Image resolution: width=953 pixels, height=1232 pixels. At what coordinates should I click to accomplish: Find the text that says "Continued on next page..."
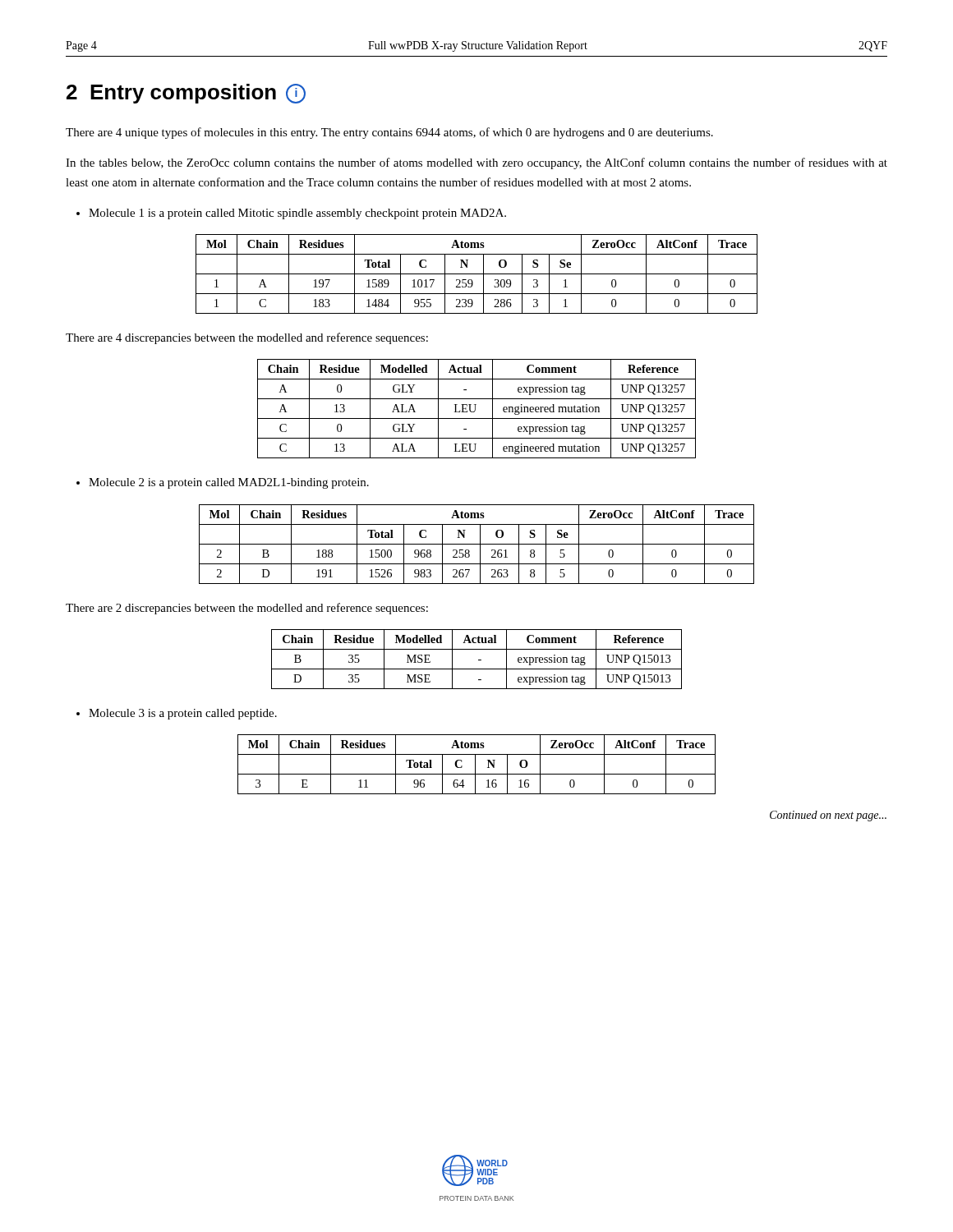[828, 816]
